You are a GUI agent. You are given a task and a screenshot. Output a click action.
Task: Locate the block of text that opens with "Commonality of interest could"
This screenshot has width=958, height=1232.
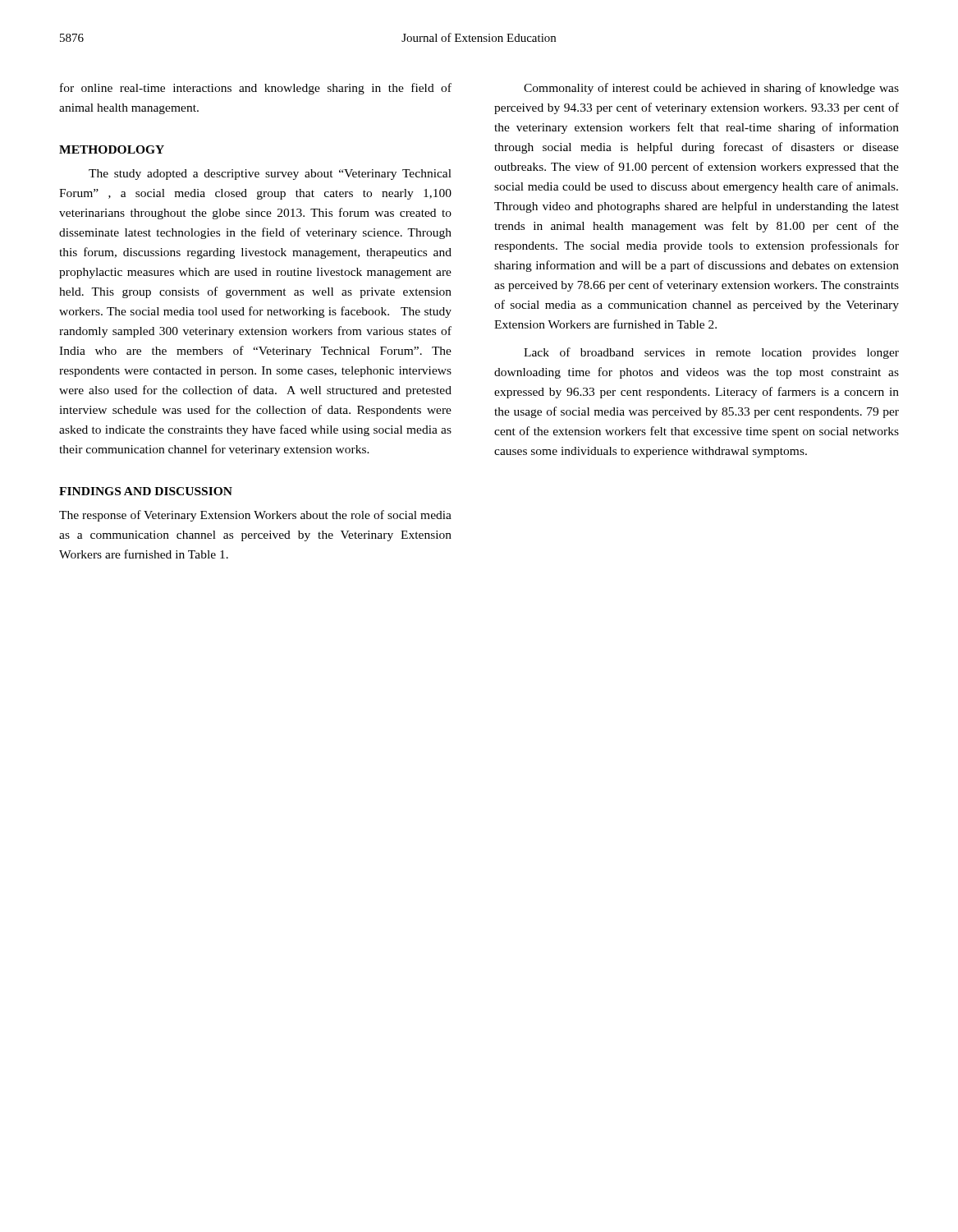coord(697,206)
